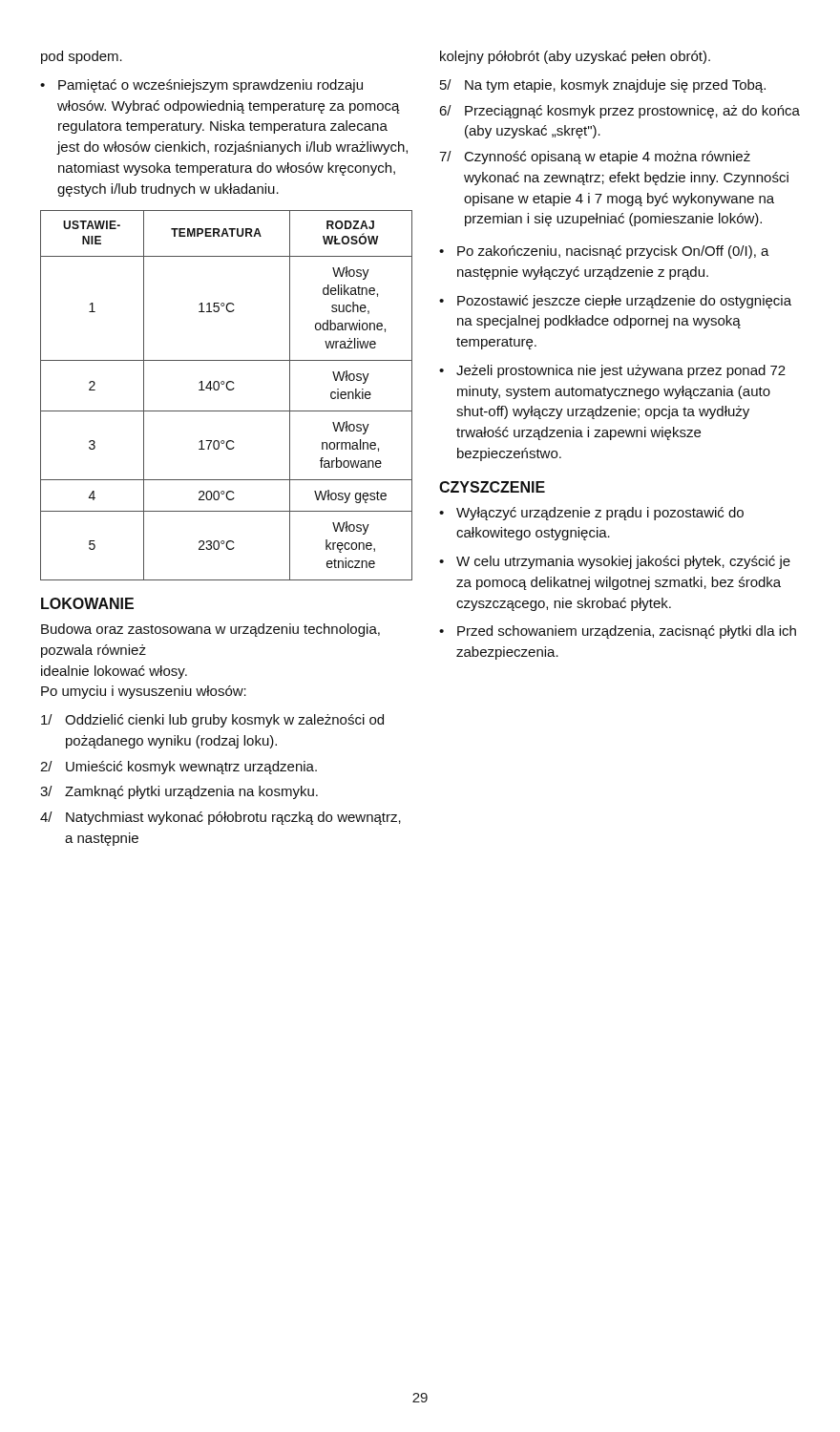
Task: Click the passage that begins "• Jeżeli prostownica"
Action: point(621,412)
